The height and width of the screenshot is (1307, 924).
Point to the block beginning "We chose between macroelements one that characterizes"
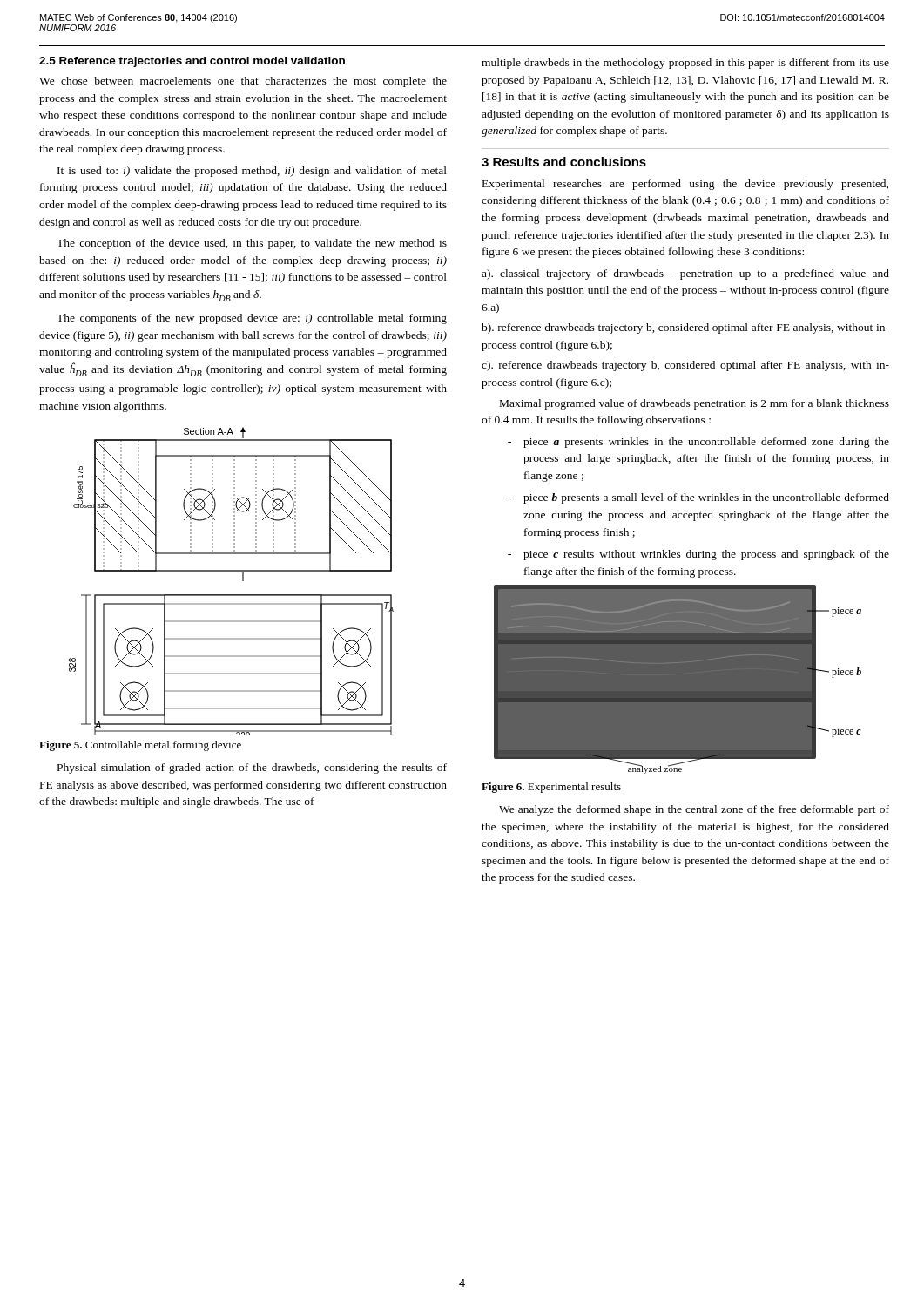pos(243,243)
